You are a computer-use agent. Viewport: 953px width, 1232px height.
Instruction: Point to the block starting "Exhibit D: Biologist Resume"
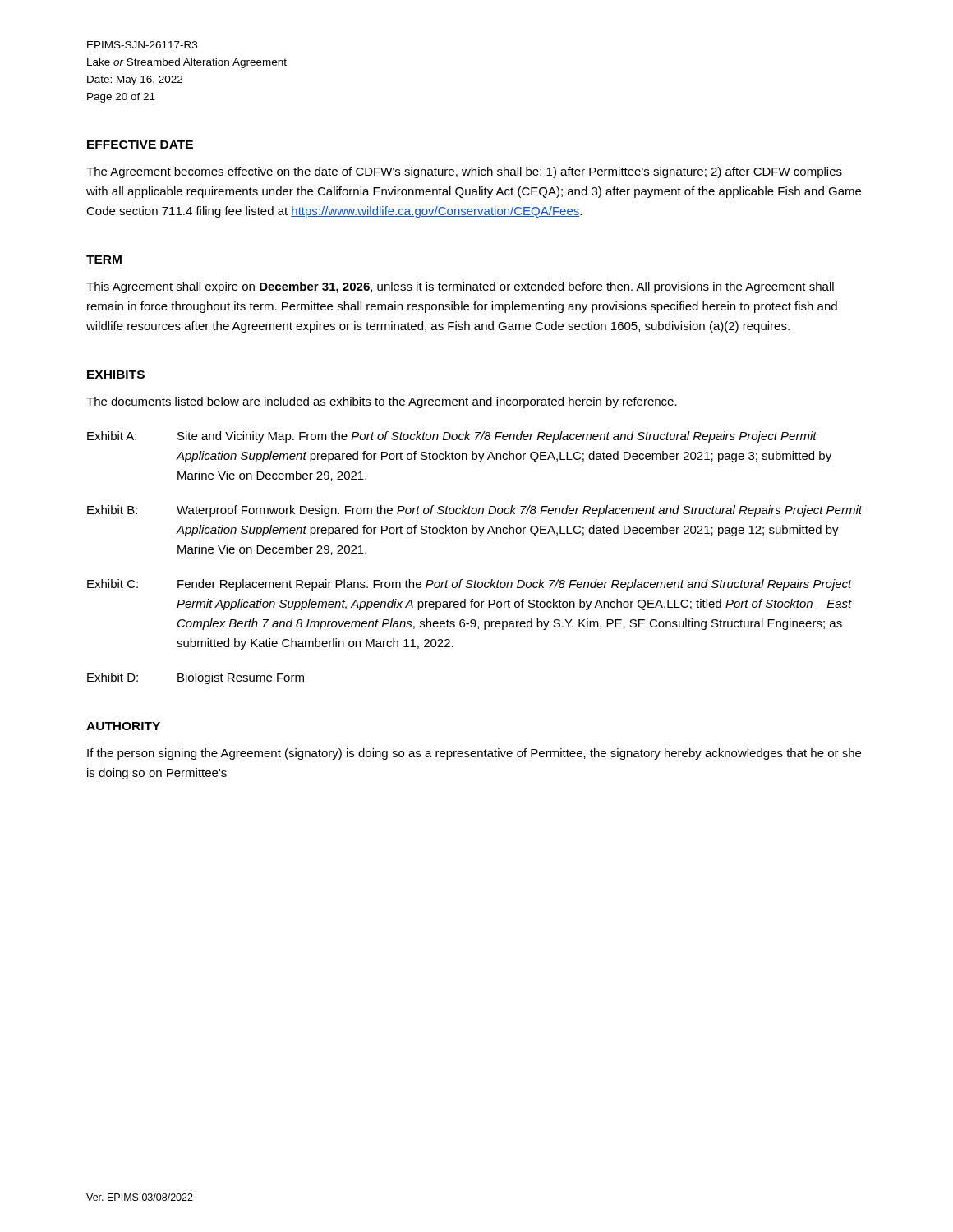[x=196, y=678]
